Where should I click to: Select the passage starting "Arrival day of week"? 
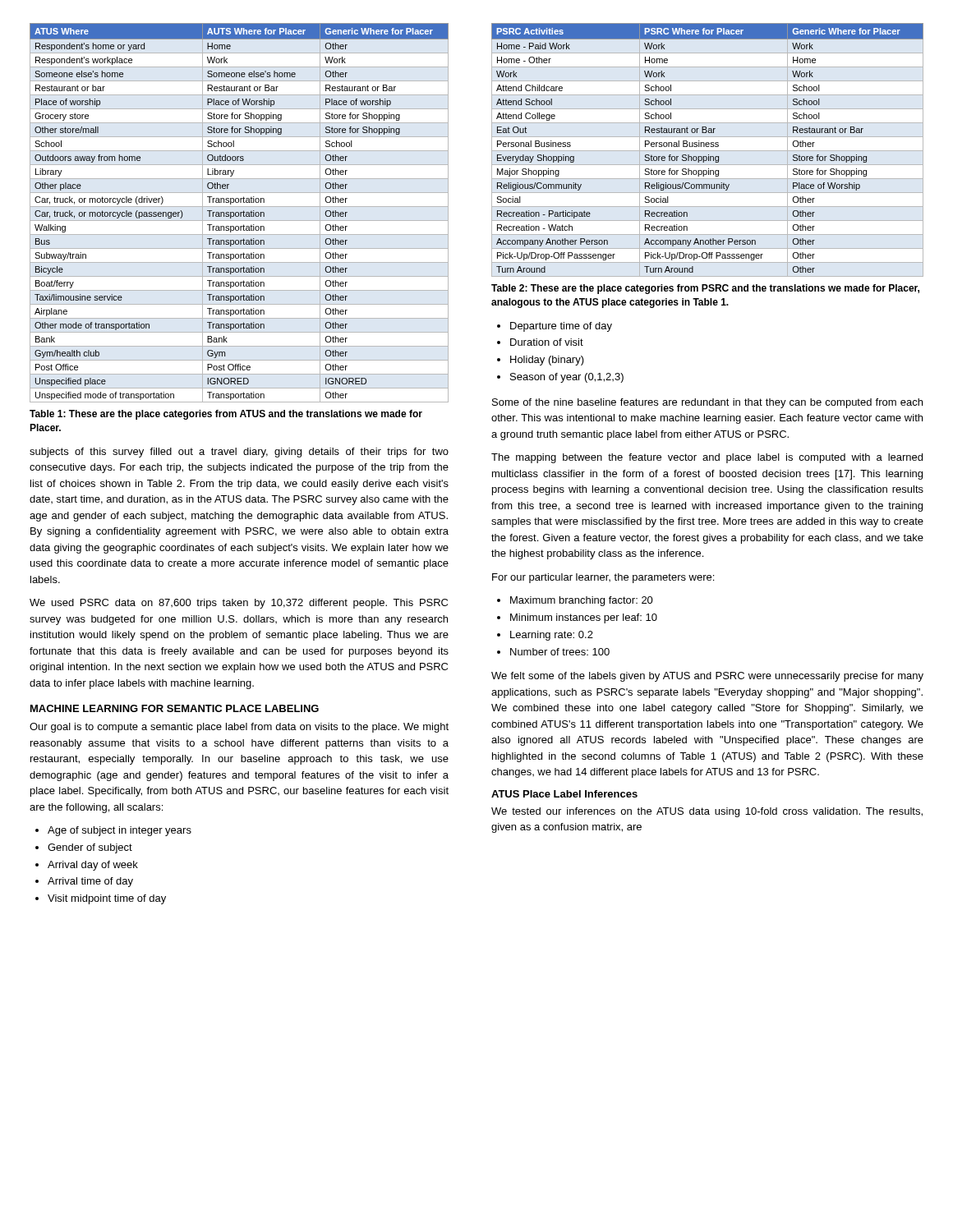(x=93, y=864)
